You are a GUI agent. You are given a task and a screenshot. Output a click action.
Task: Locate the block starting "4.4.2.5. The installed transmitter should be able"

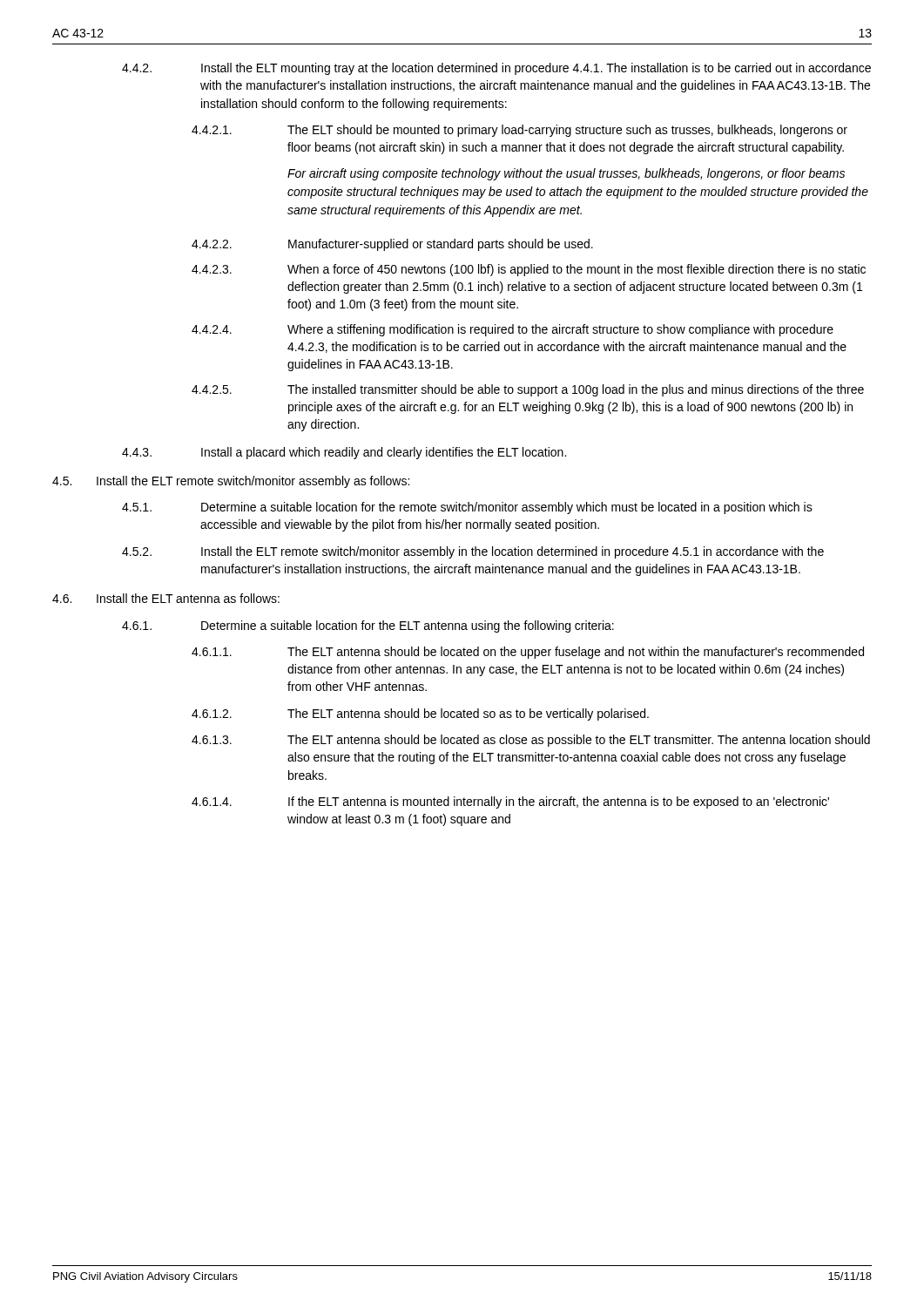coord(532,407)
